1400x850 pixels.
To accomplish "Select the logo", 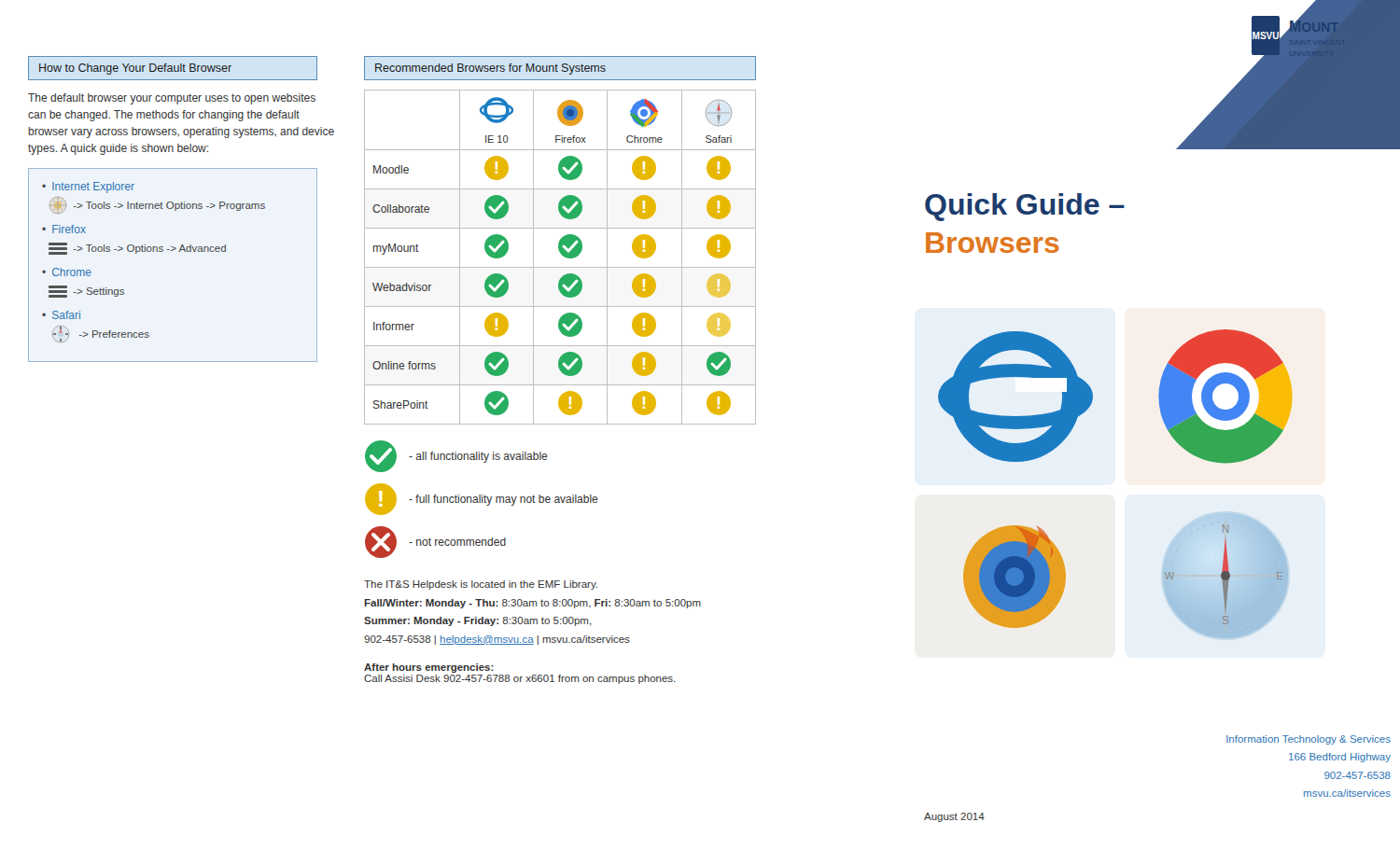I will 1322,39.
